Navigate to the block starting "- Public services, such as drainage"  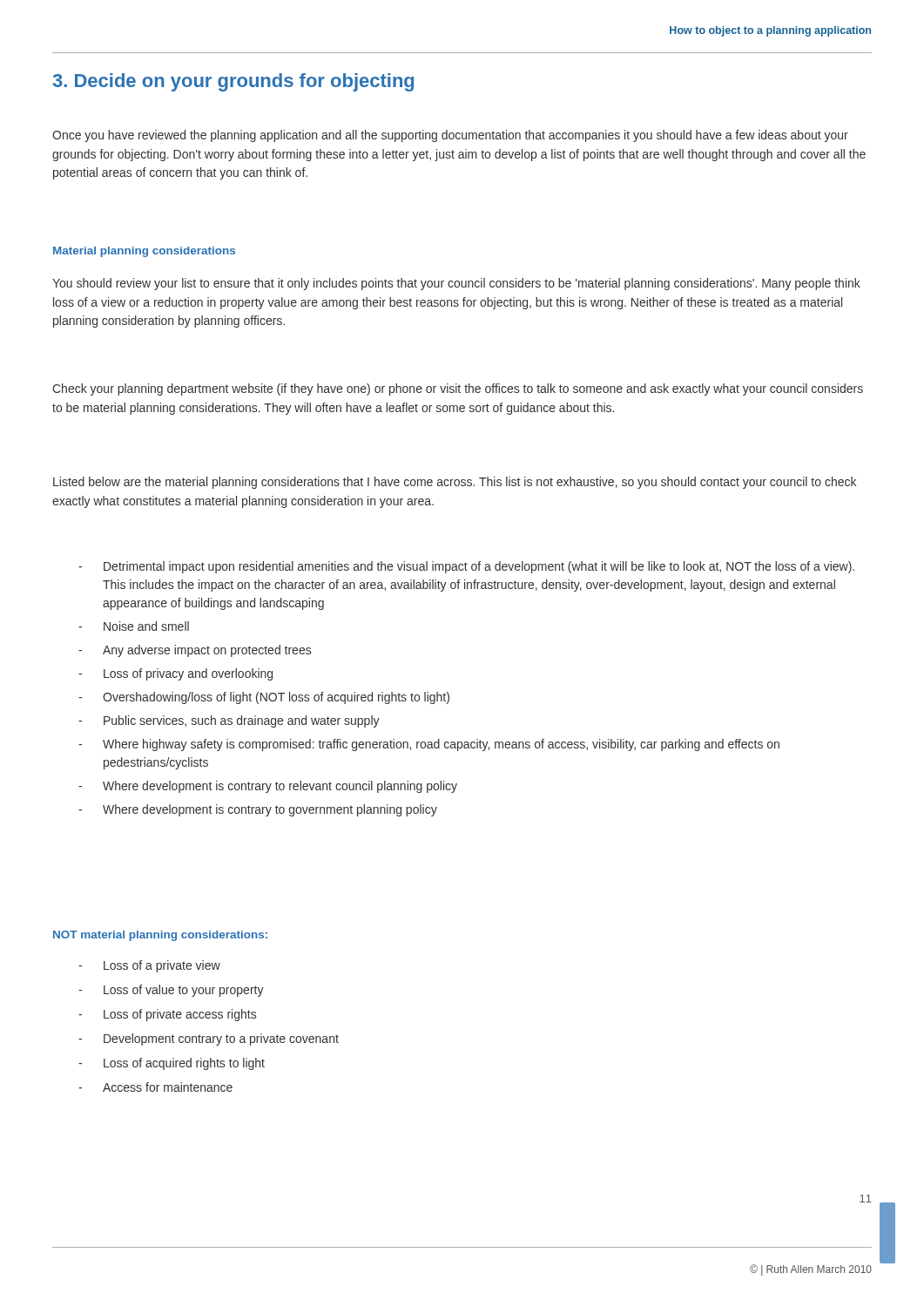tap(229, 721)
